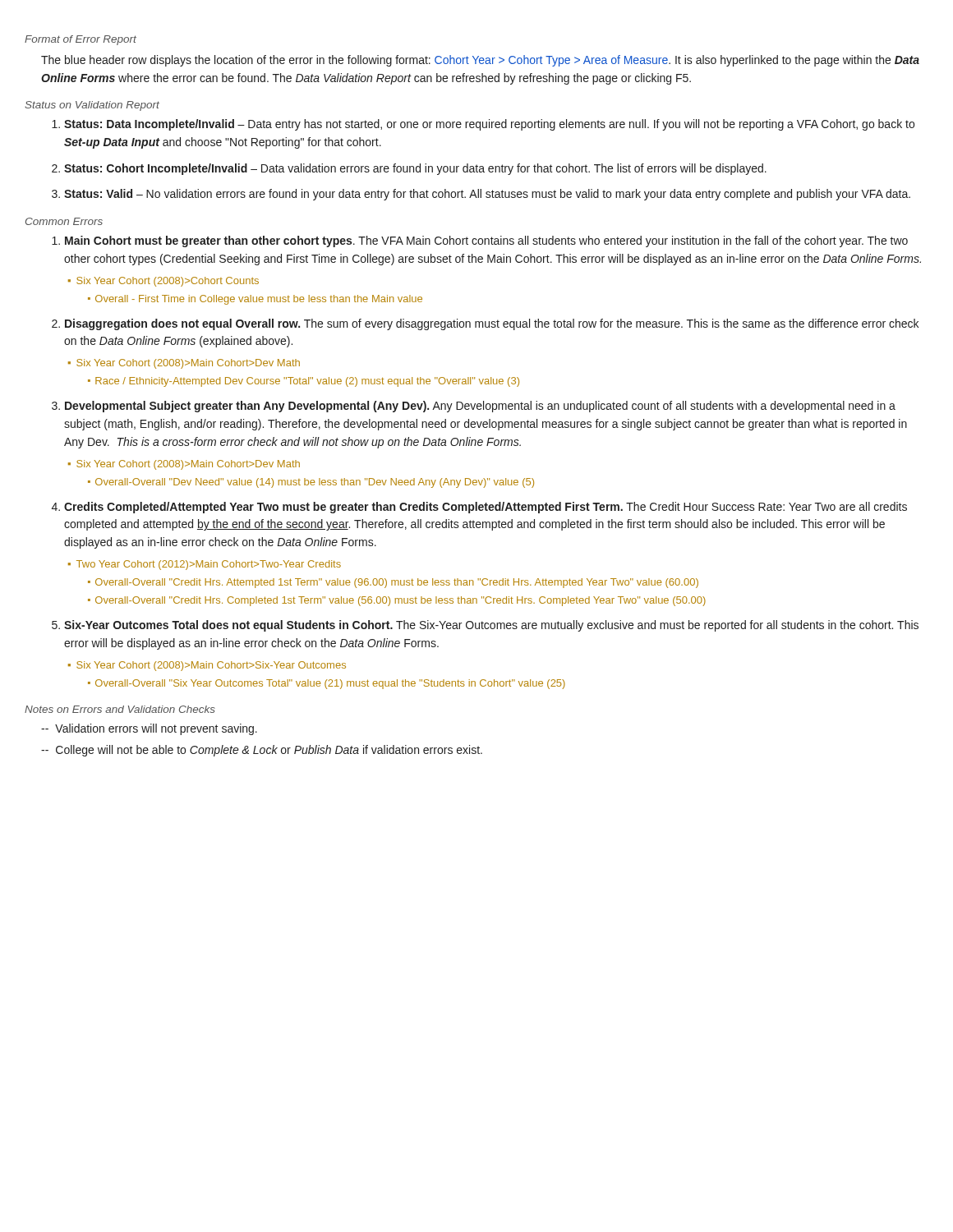Image resolution: width=953 pixels, height=1232 pixels.
Task: Locate the block of text that opens with "Status: Data Incomplete/Invalid –"
Action: 496,134
